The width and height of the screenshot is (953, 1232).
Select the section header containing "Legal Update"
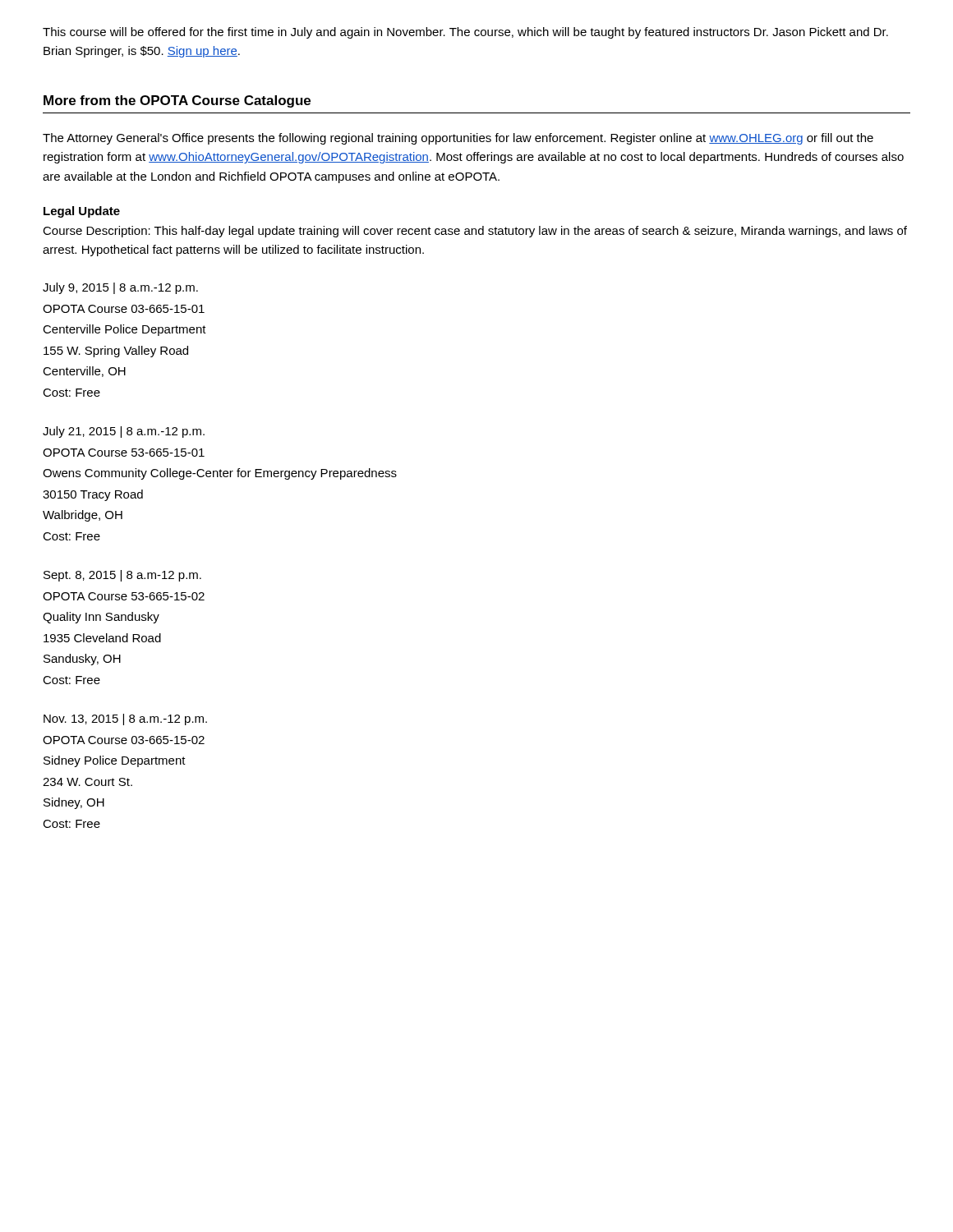81,210
